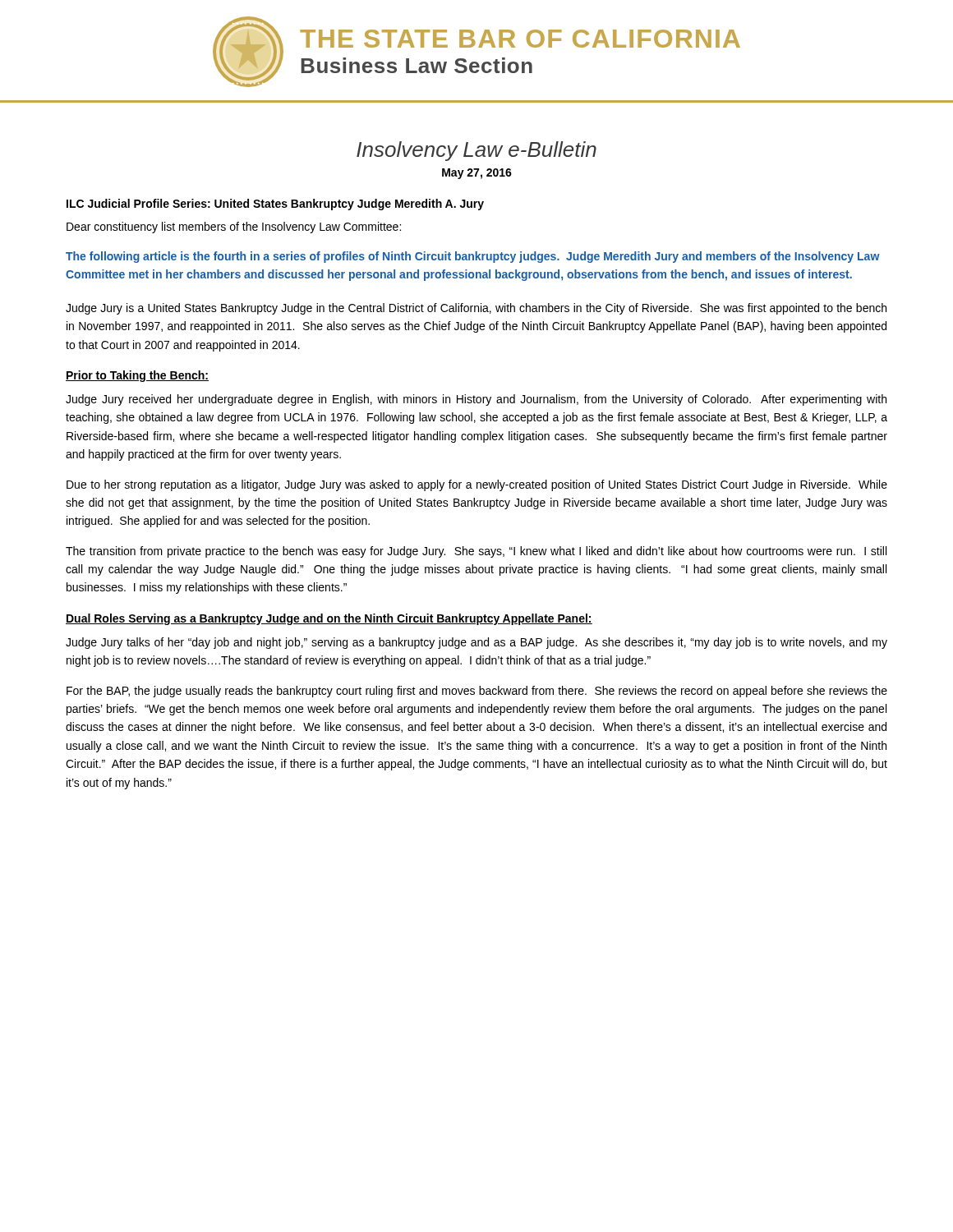Click on the text starting "Judge Jury is a United States"
This screenshot has width=953, height=1232.
(476, 326)
